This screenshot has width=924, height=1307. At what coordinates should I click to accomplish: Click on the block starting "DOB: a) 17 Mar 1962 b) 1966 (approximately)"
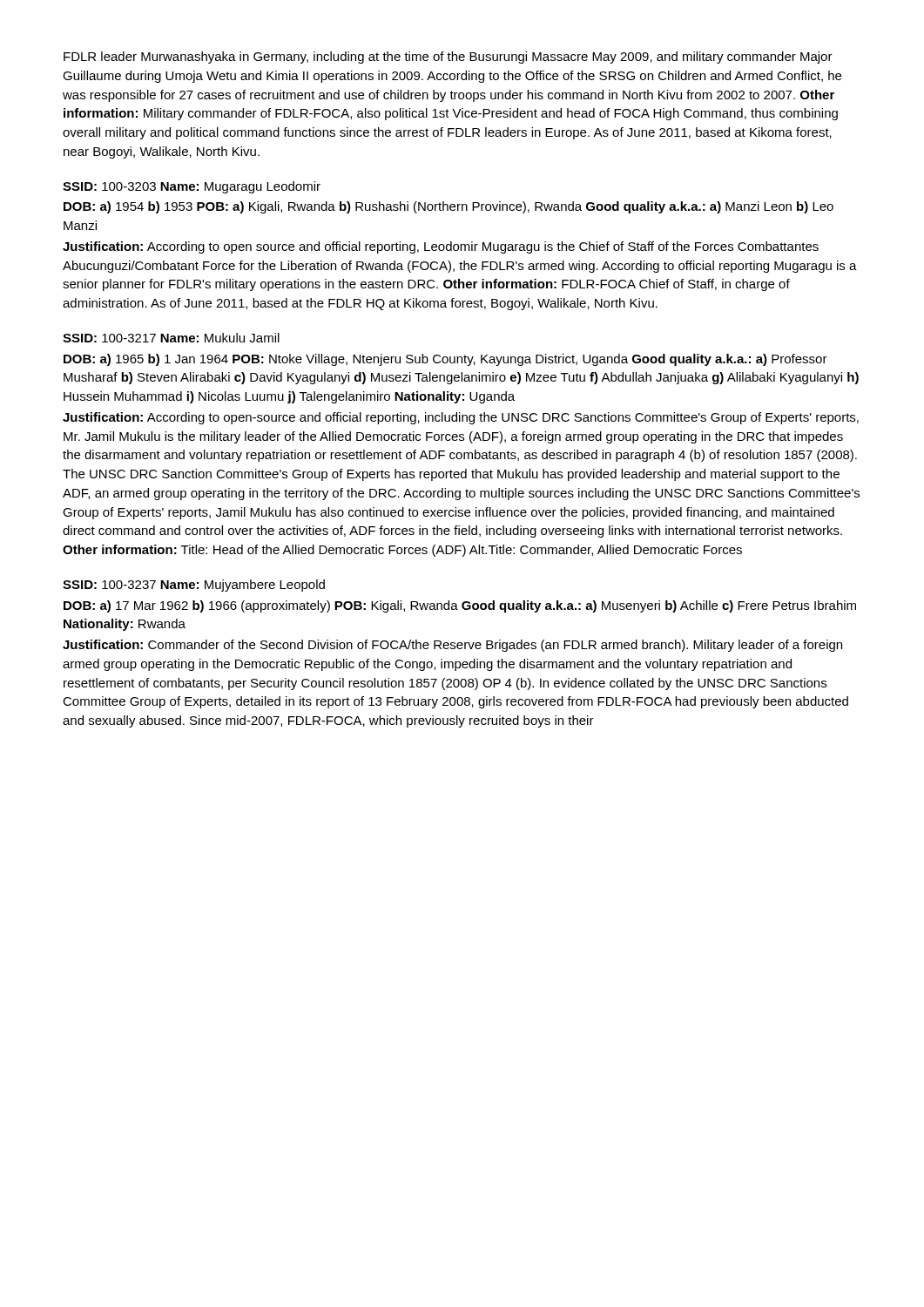click(460, 614)
